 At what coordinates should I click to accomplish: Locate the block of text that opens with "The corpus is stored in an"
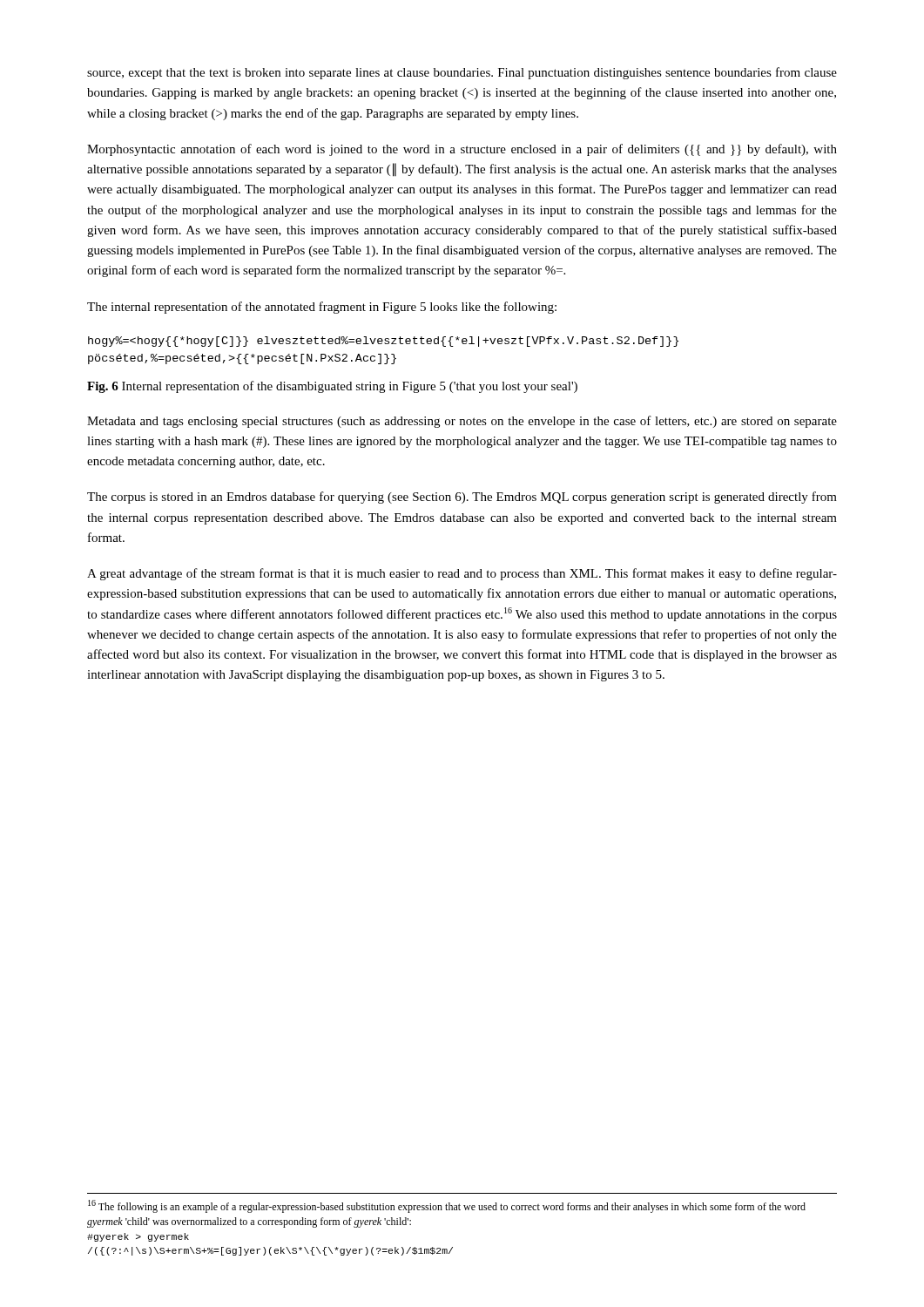(462, 517)
